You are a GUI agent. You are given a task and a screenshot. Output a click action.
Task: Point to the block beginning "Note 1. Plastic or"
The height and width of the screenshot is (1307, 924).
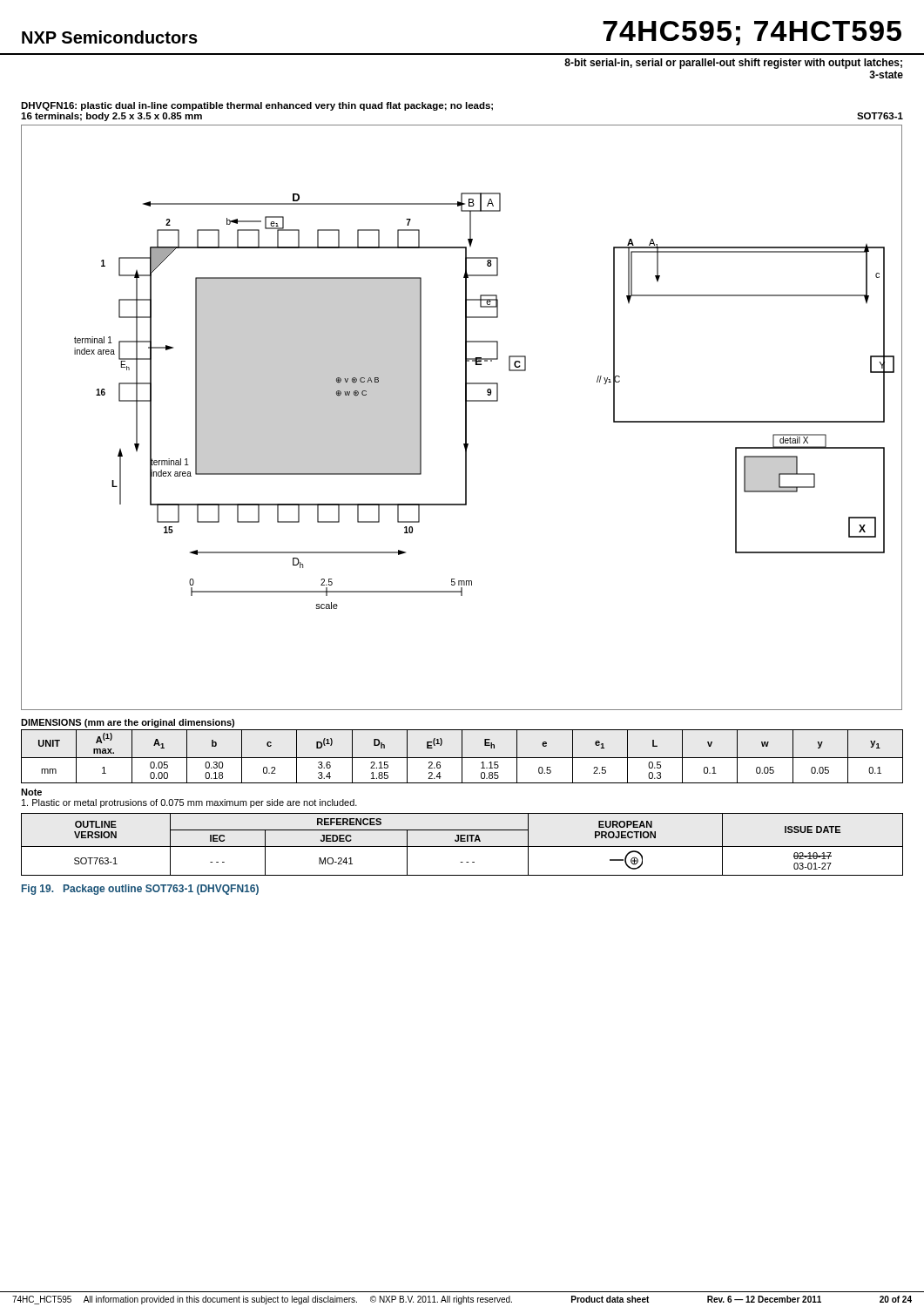tap(189, 797)
